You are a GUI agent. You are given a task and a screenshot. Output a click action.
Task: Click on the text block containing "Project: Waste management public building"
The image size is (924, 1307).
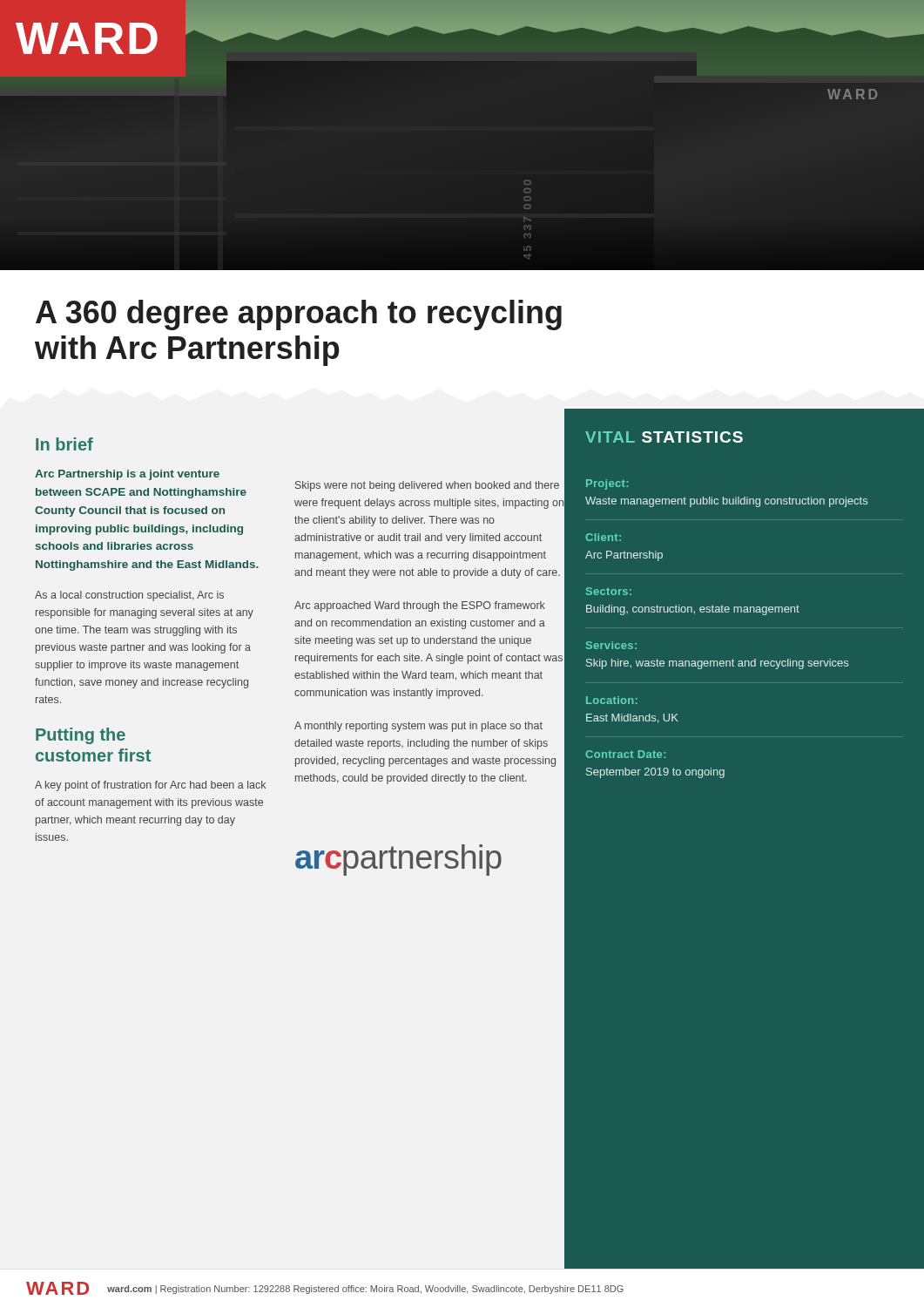coord(744,493)
